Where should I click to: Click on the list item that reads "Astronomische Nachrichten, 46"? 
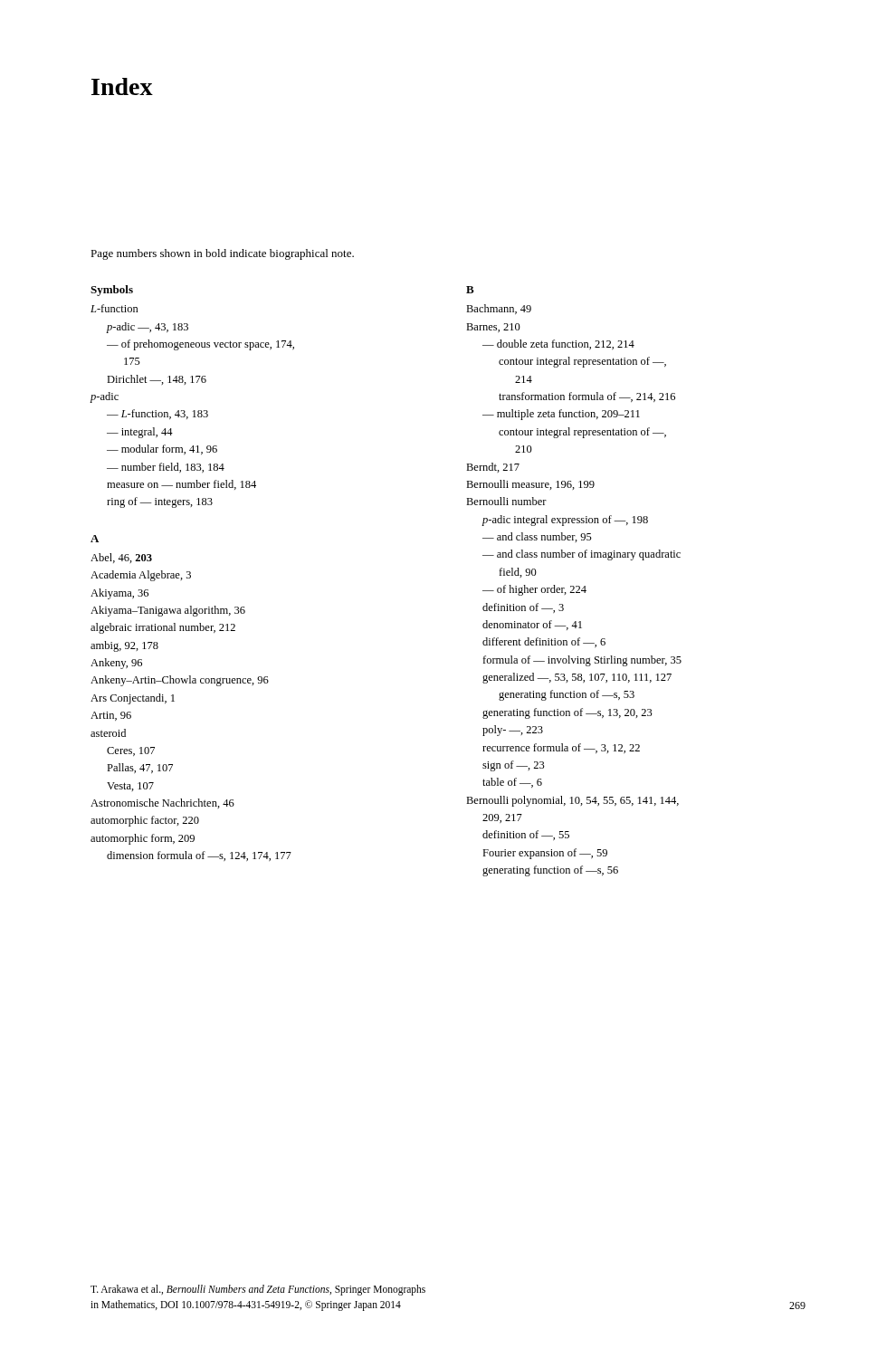coord(162,803)
